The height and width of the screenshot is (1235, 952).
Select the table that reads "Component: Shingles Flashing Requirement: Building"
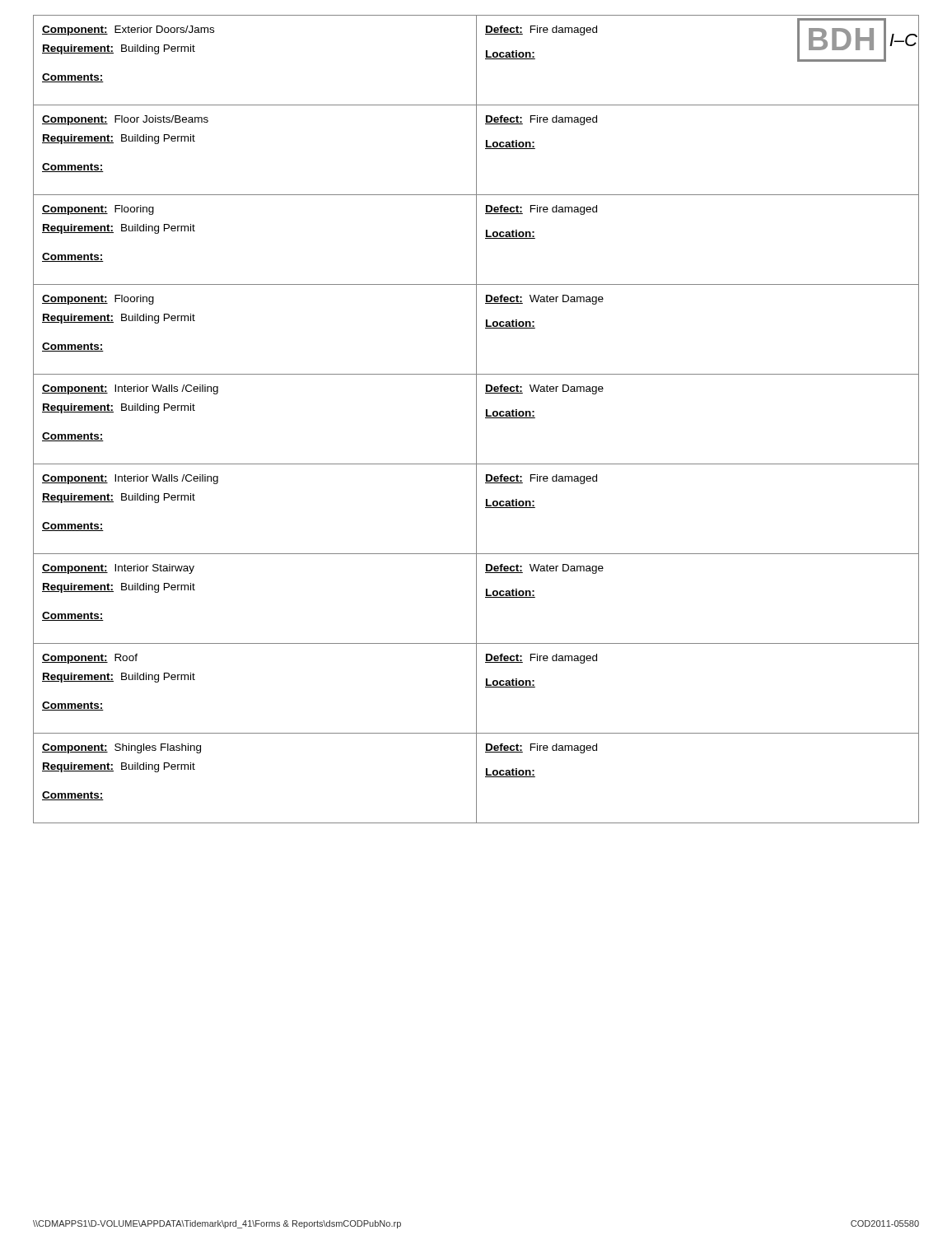pos(476,778)
